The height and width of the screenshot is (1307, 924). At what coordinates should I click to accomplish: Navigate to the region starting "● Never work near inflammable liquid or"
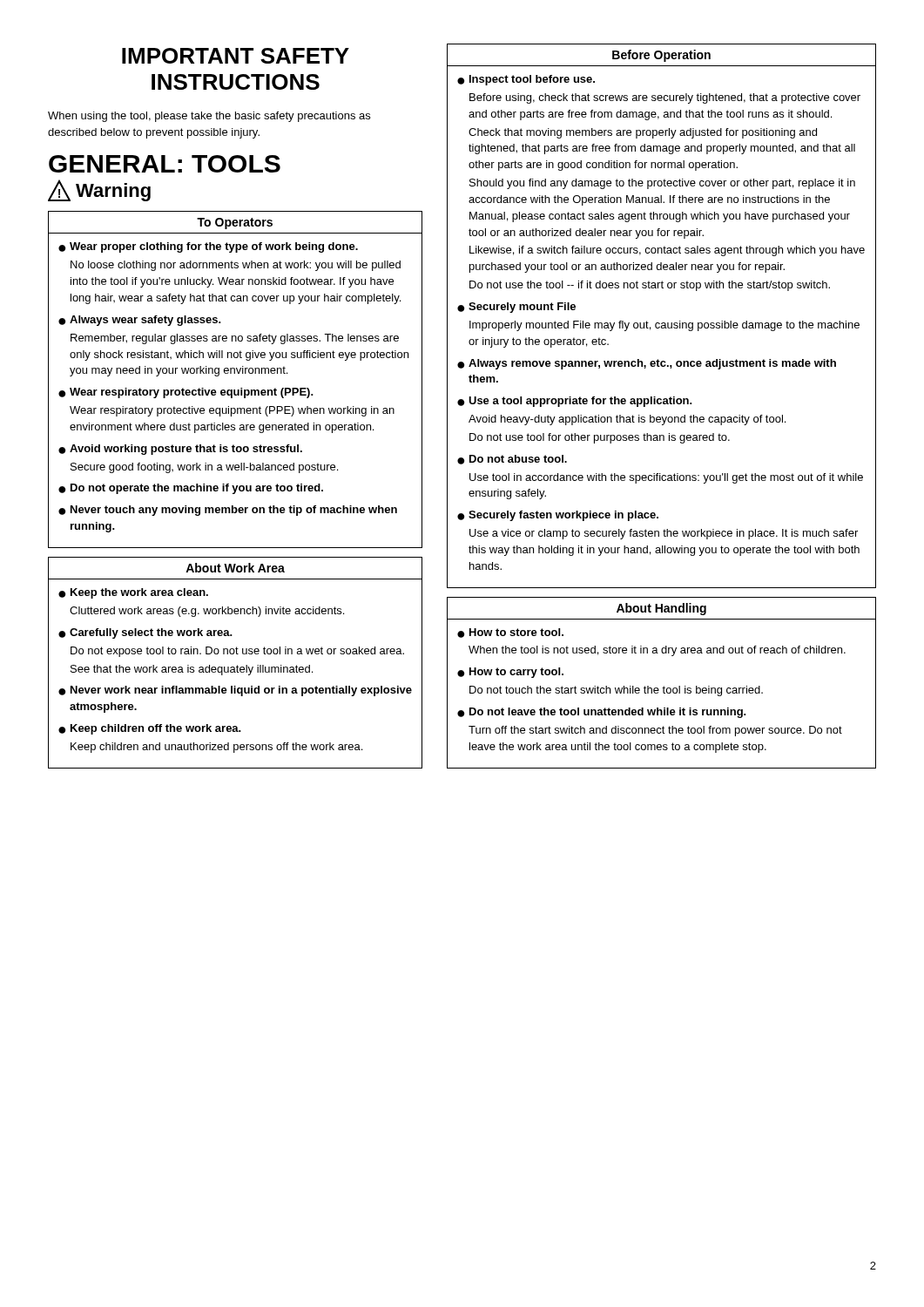(x=235, y=699)
